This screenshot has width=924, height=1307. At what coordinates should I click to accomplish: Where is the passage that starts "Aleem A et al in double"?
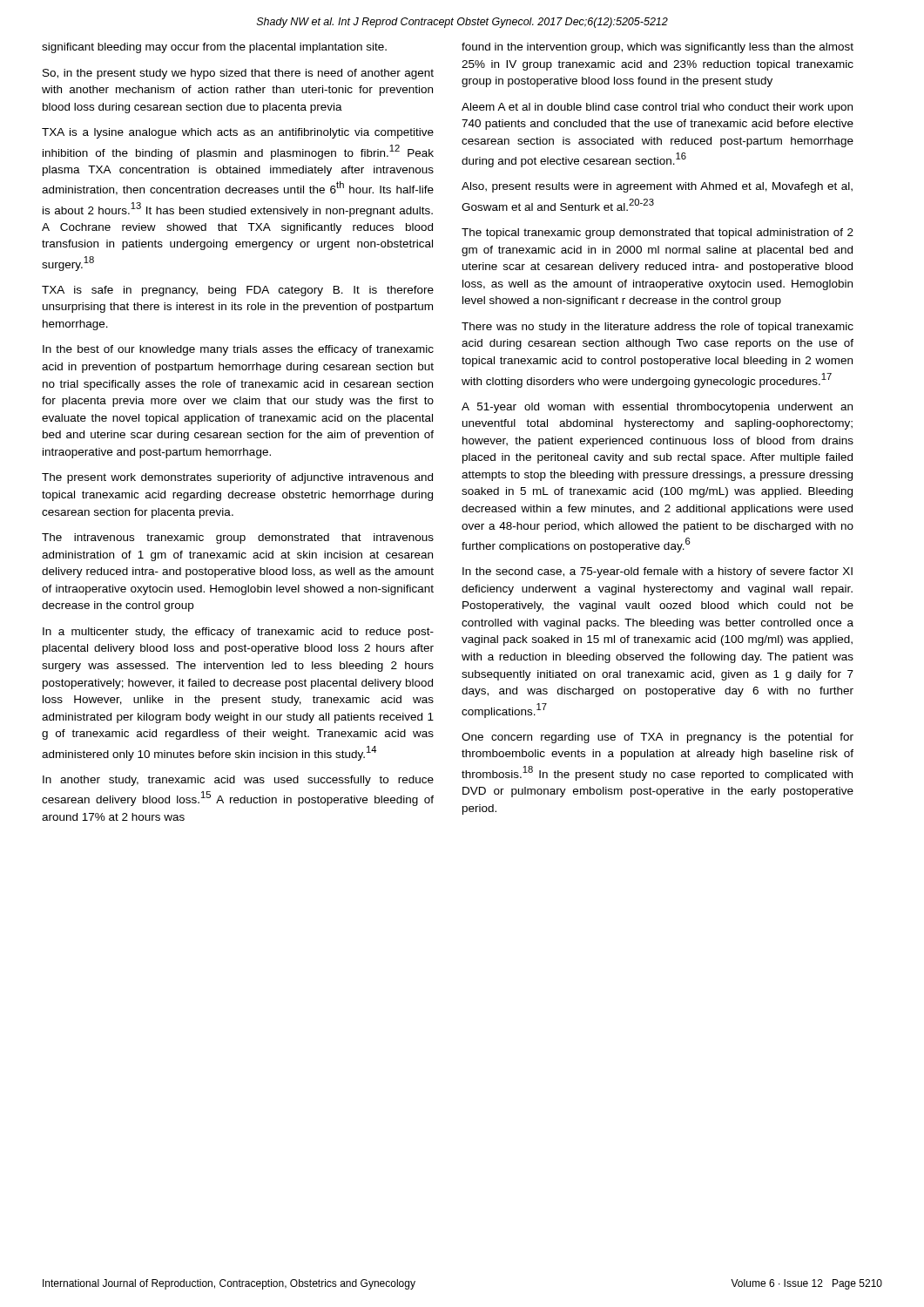(658, 134)
